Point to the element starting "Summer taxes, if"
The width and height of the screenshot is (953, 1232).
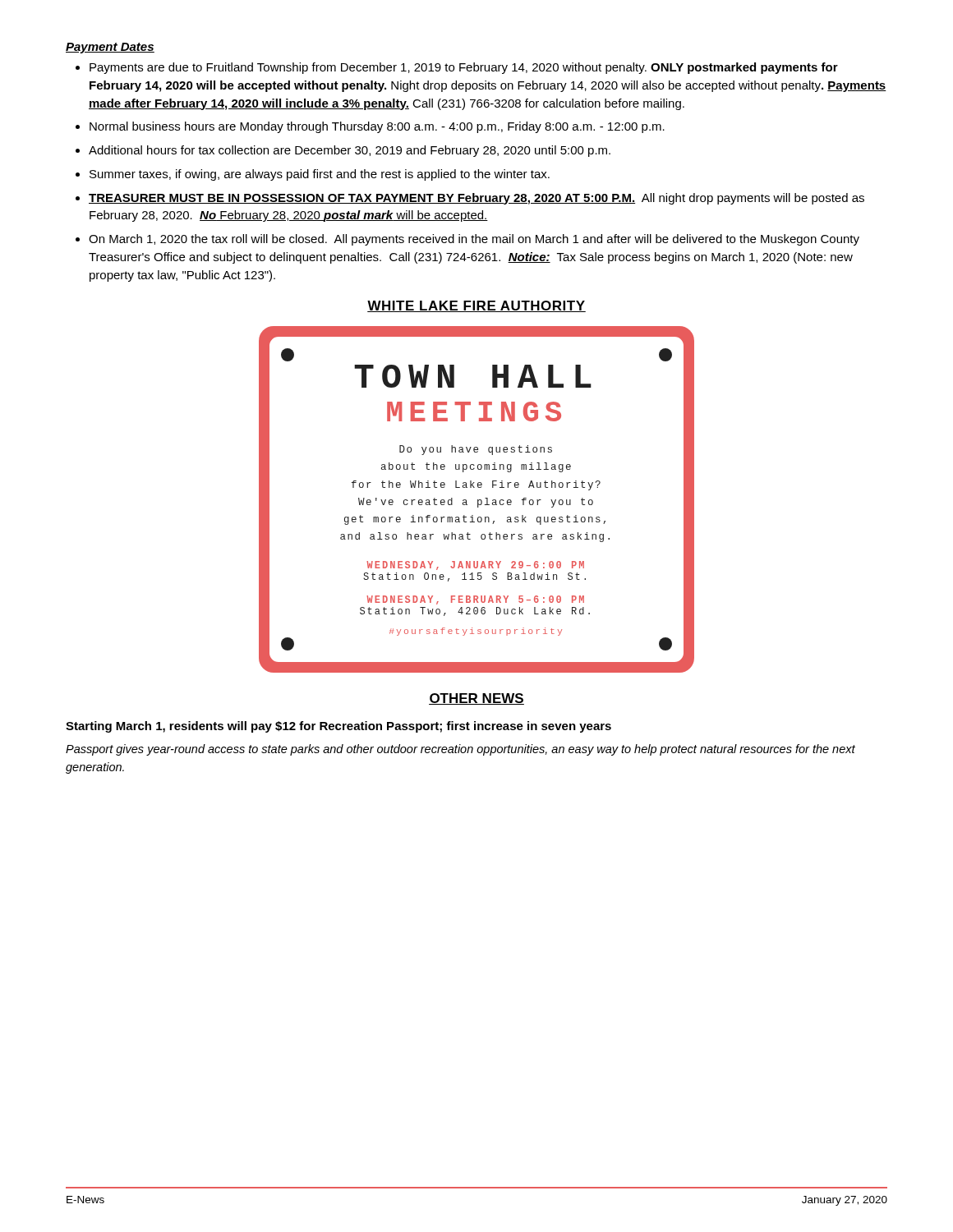(x=320, y=174)
